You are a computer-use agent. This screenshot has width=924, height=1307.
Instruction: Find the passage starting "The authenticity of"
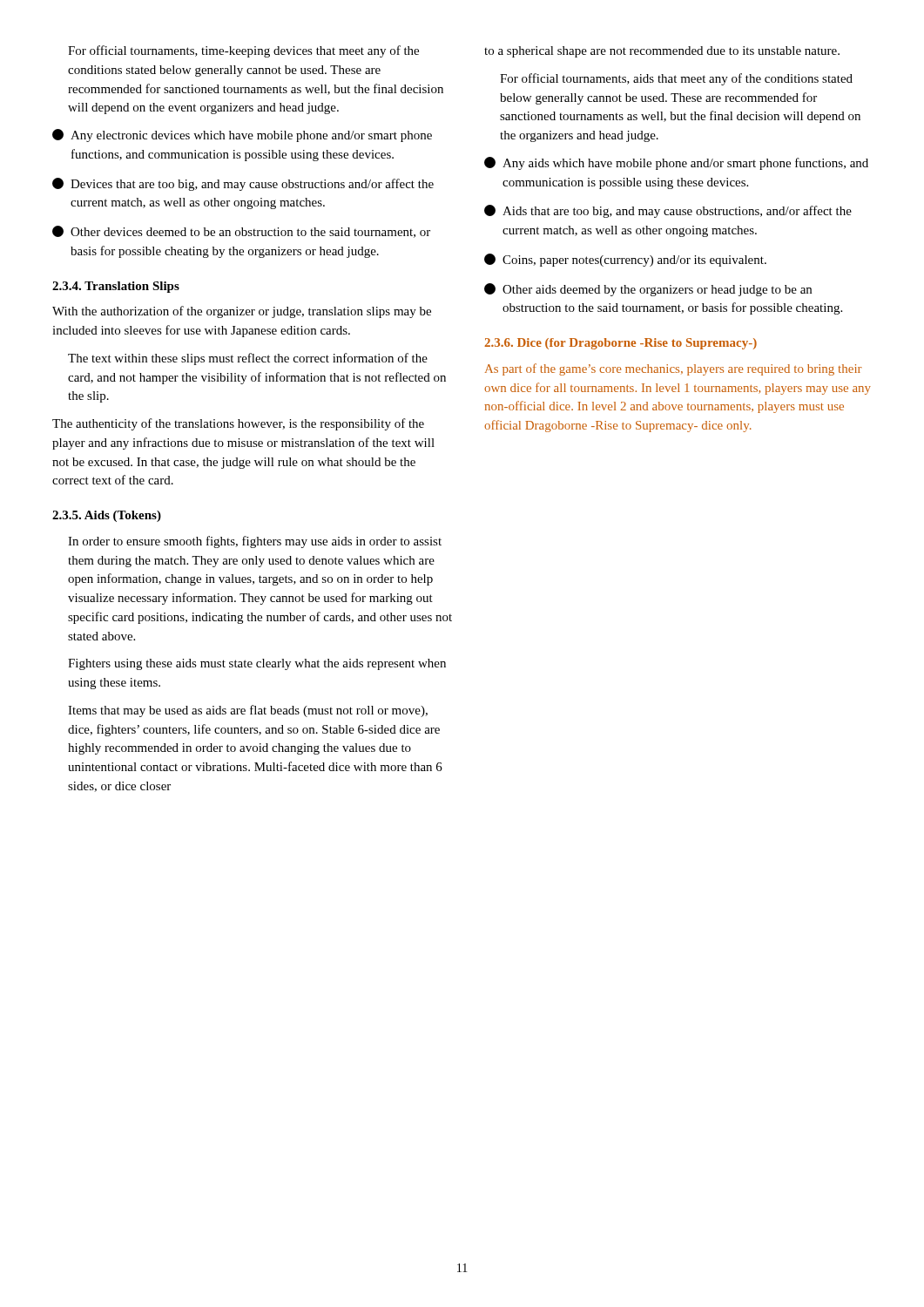pyautogui.click(x=253, y=453)
